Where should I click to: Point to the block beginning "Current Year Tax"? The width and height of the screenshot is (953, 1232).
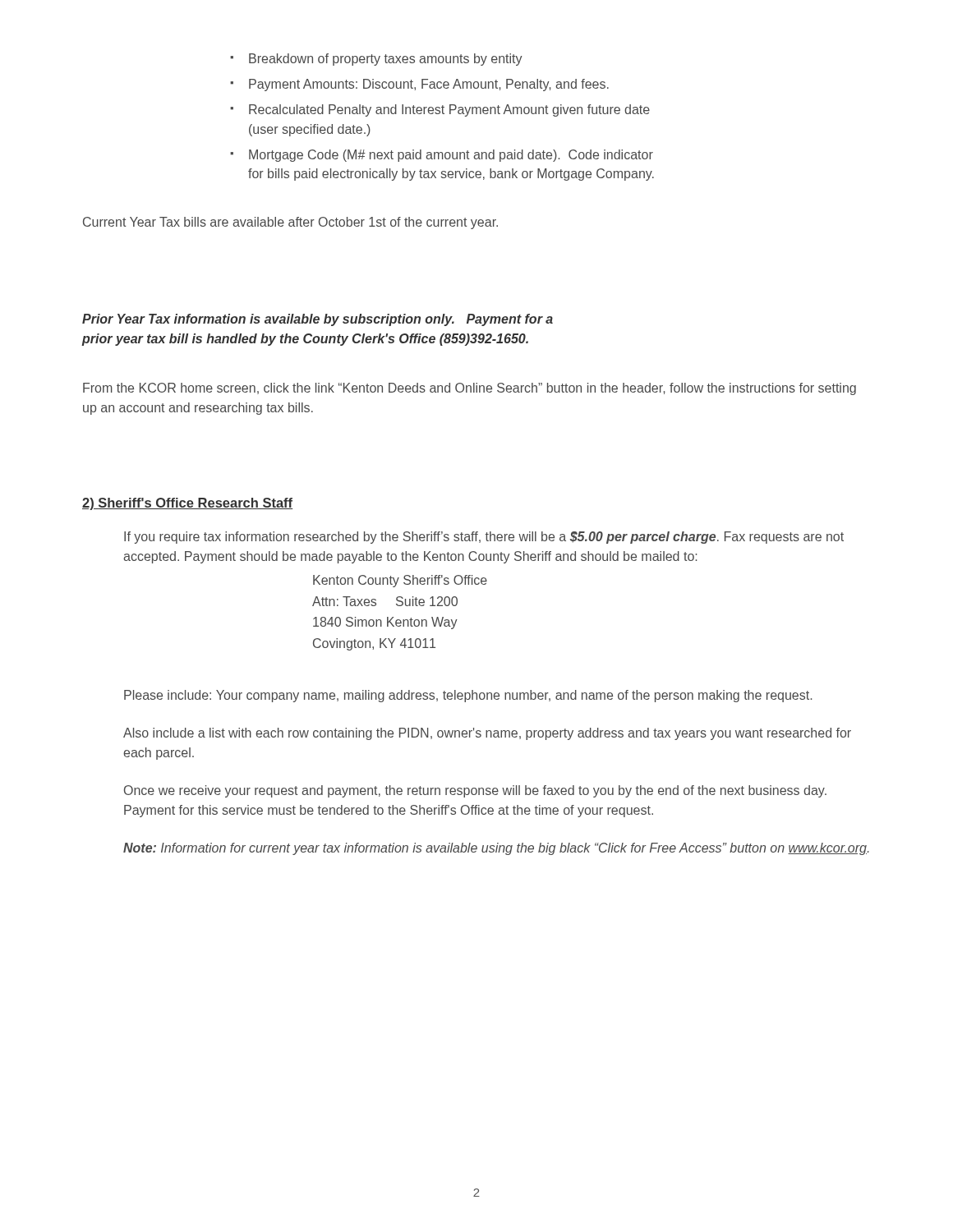(291, 222)
